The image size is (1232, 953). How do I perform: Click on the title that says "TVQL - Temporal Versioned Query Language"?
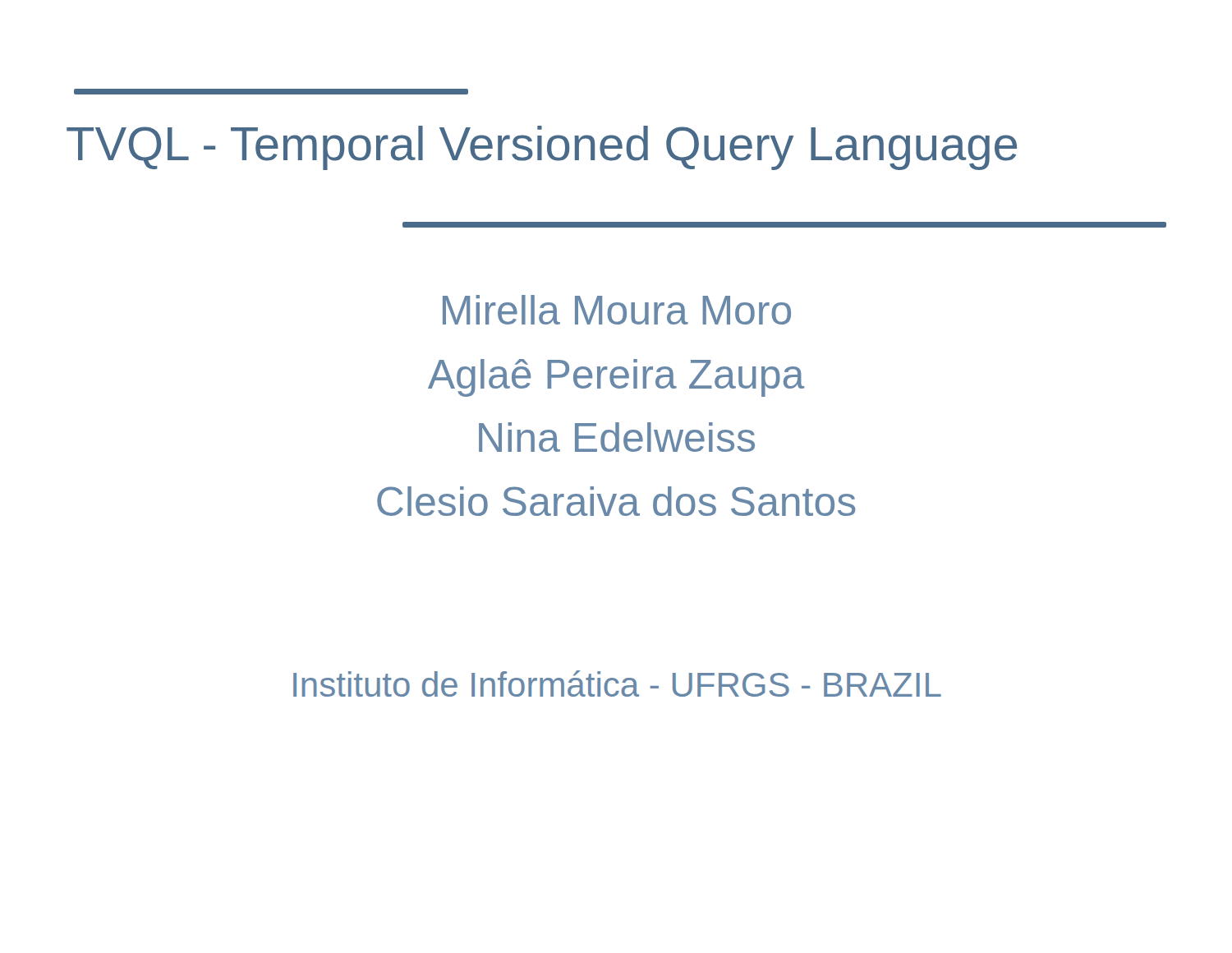pos(542,143)
